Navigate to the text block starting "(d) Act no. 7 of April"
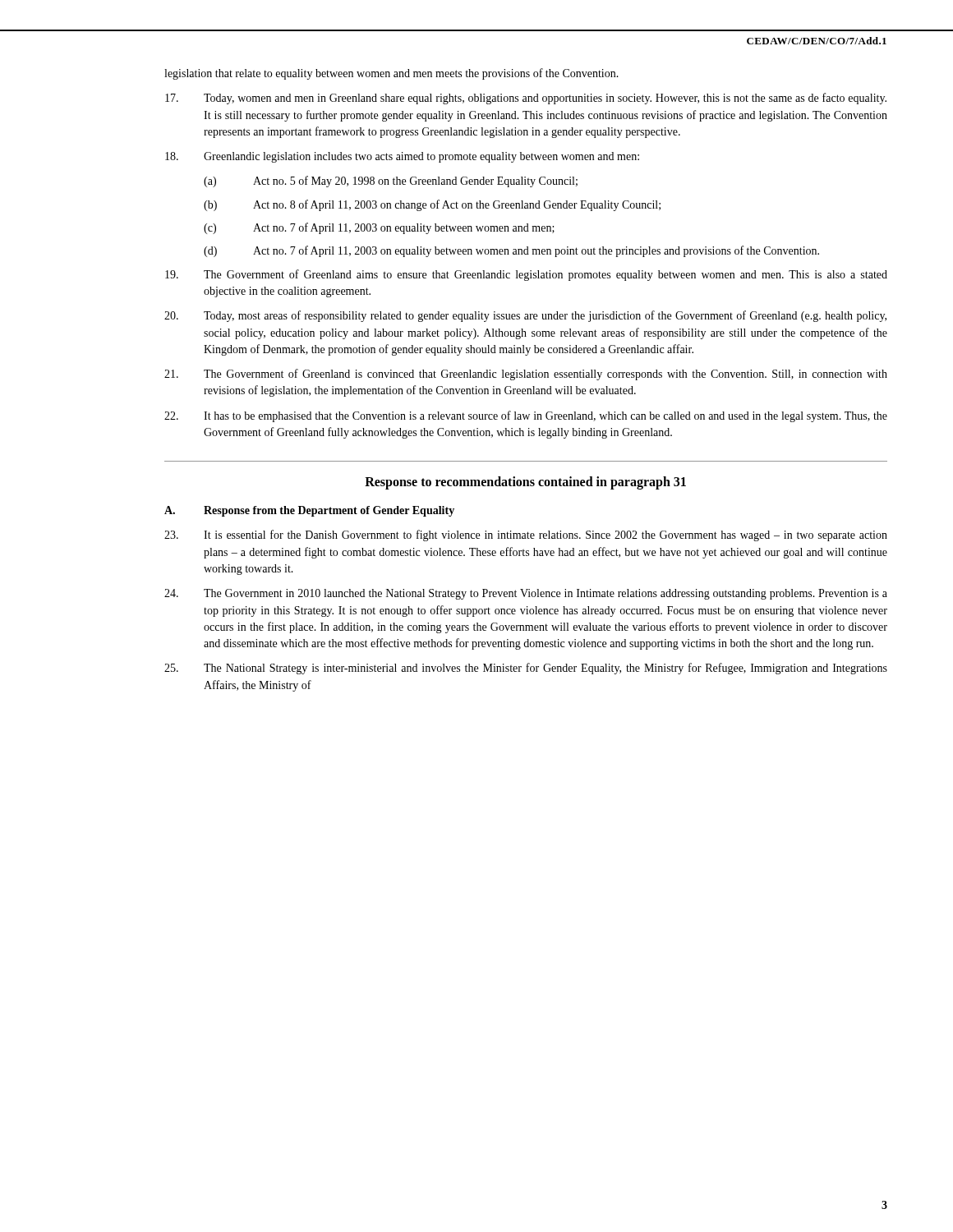The height and width of the screenshot is (1232, 953). 545,252
